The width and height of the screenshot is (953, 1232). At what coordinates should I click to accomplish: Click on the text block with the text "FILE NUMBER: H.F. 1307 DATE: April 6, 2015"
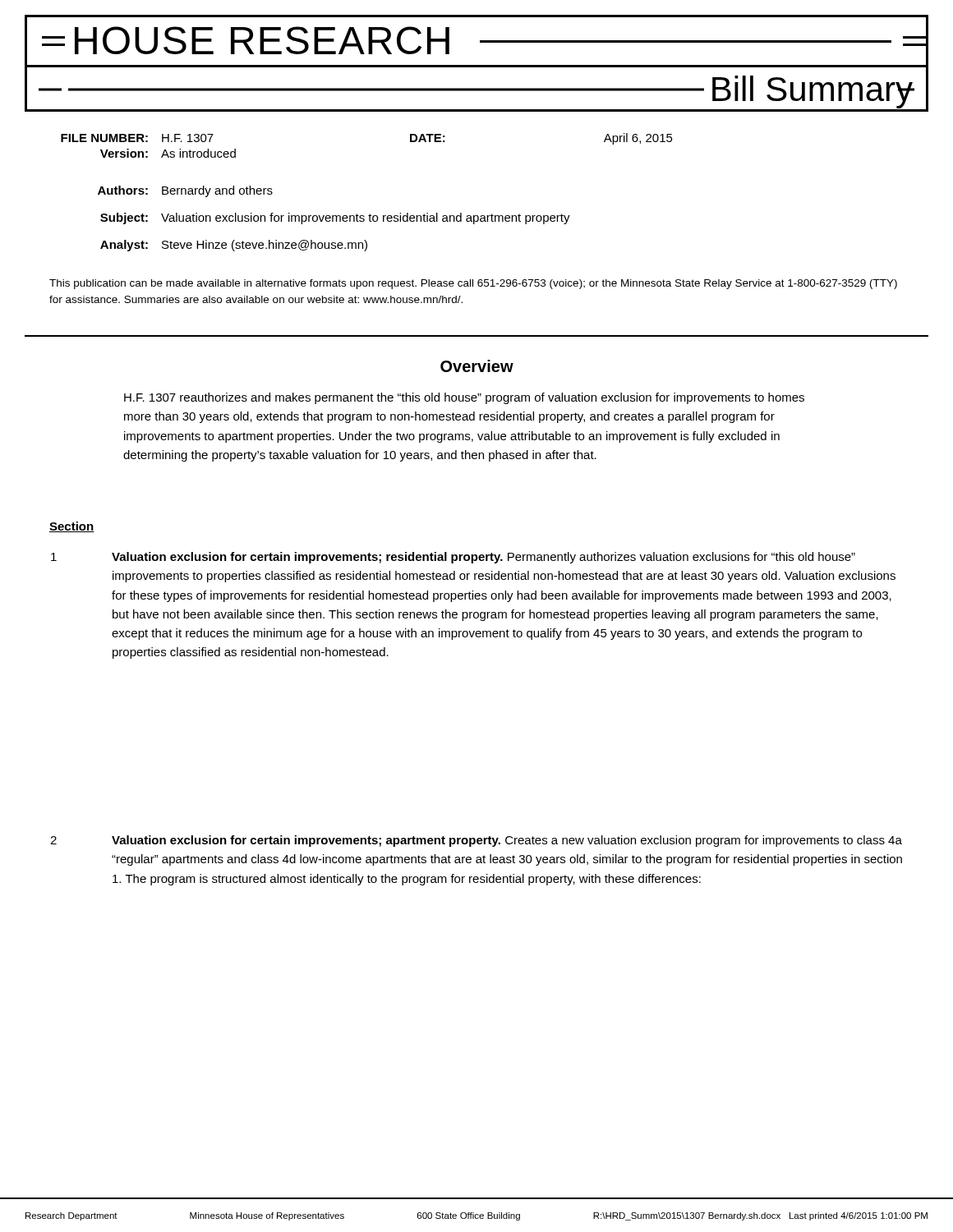pos(106,138)
